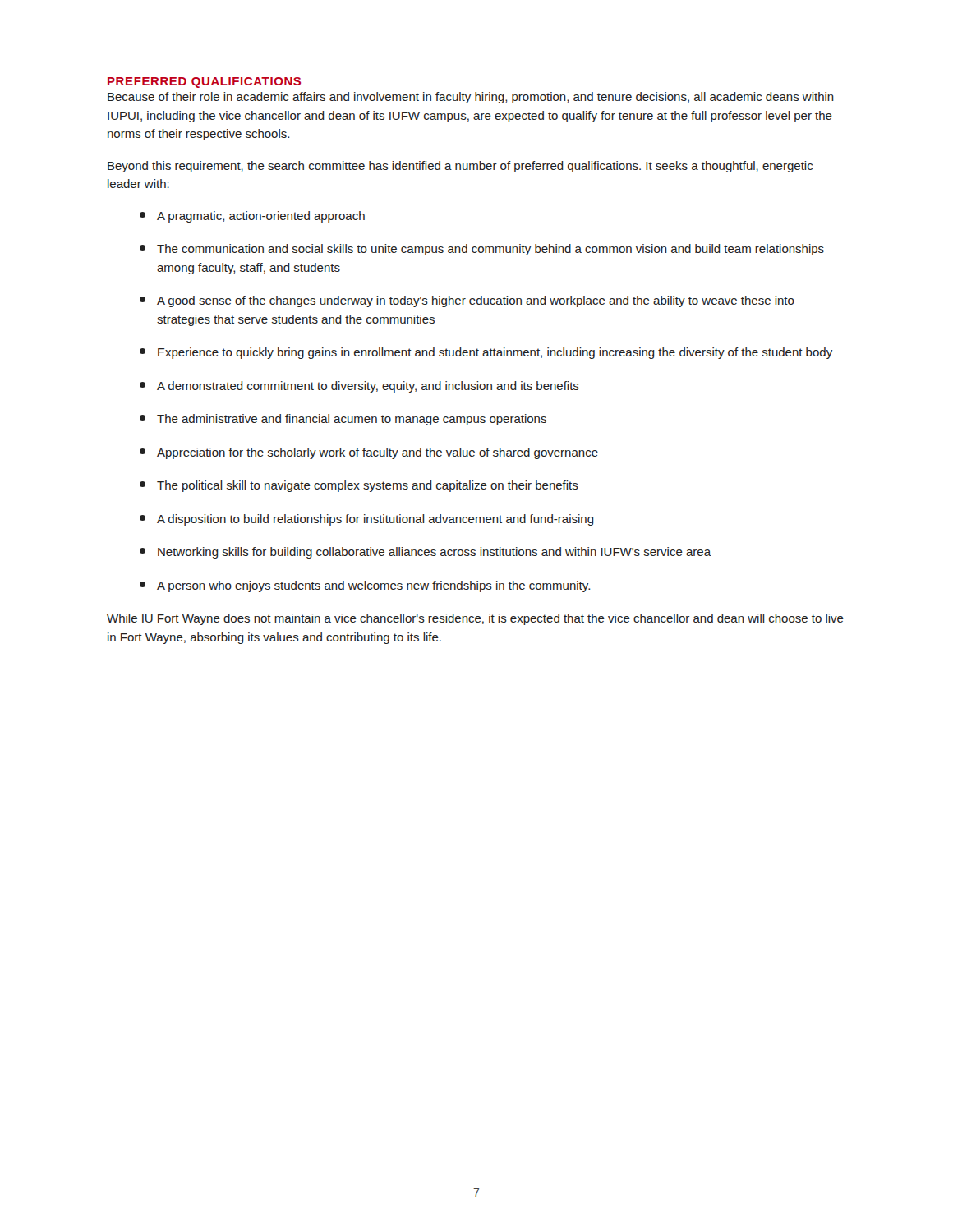Click on the list item that reads "Networking skills for building collaborative alliances across"
Screen dimensions: 1232x953
[x=425, y=552]
